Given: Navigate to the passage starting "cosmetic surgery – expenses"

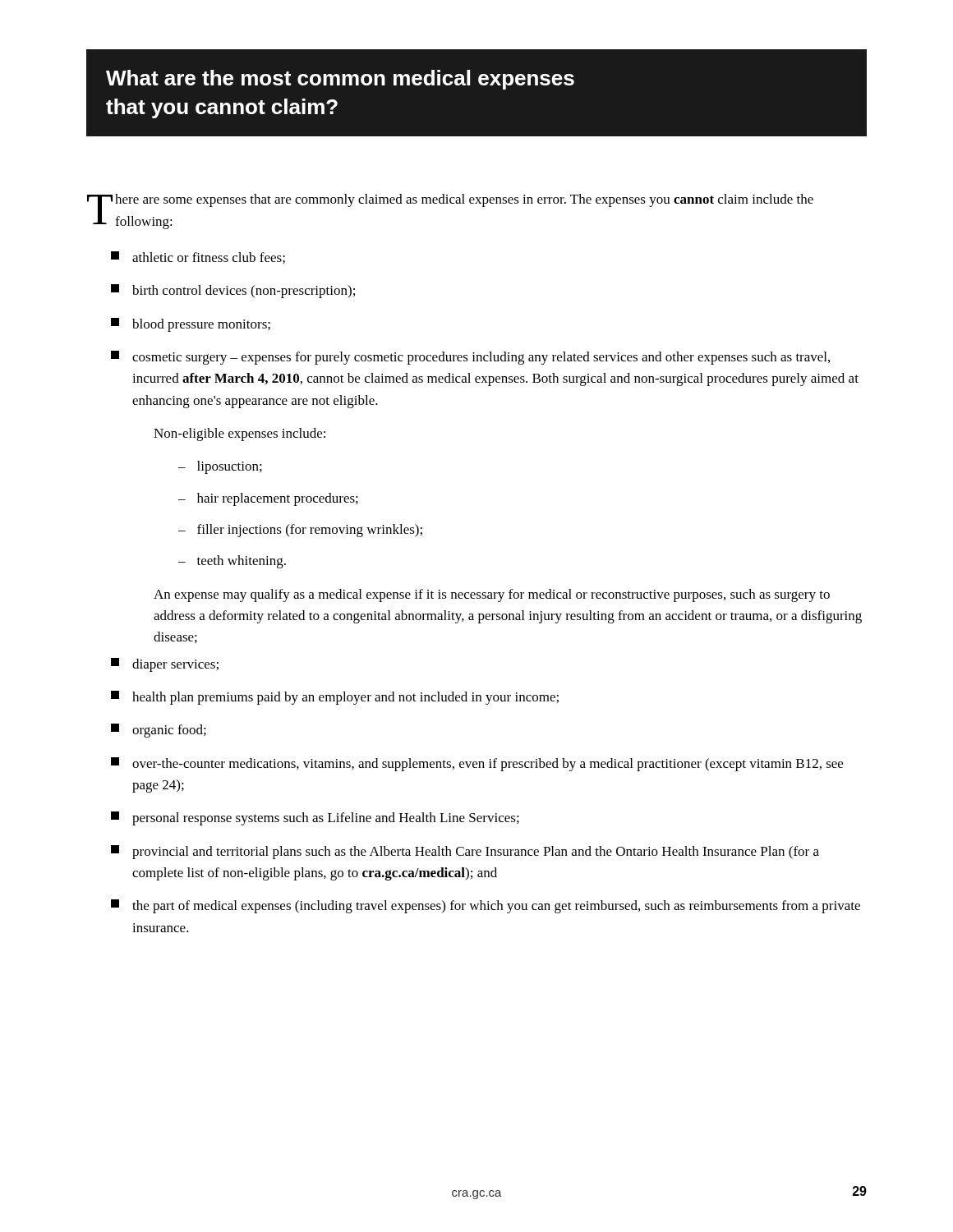Looking at the screenshot, I should (470, 358).
